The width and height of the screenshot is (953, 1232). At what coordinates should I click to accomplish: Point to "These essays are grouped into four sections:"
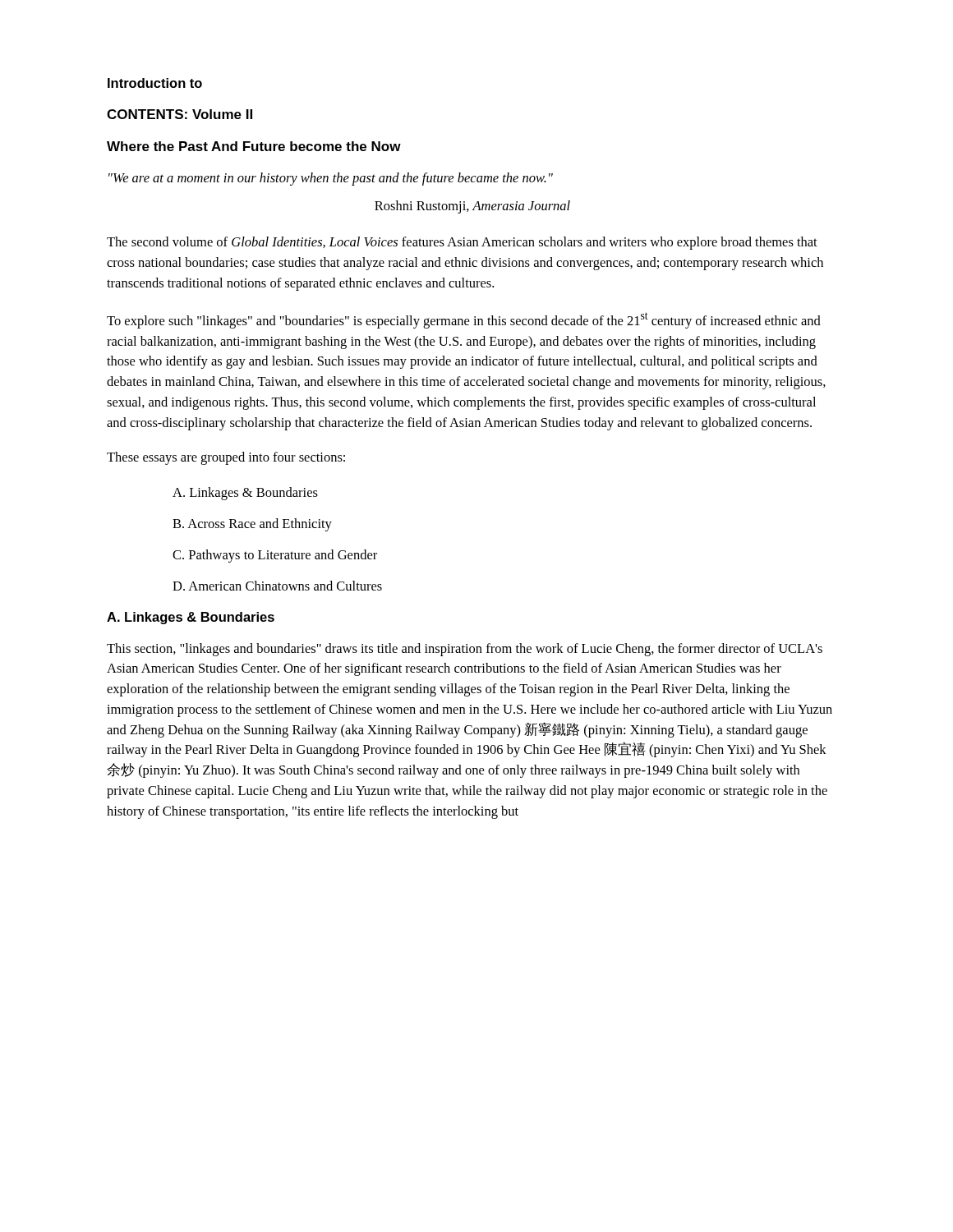tap(227, 457)
